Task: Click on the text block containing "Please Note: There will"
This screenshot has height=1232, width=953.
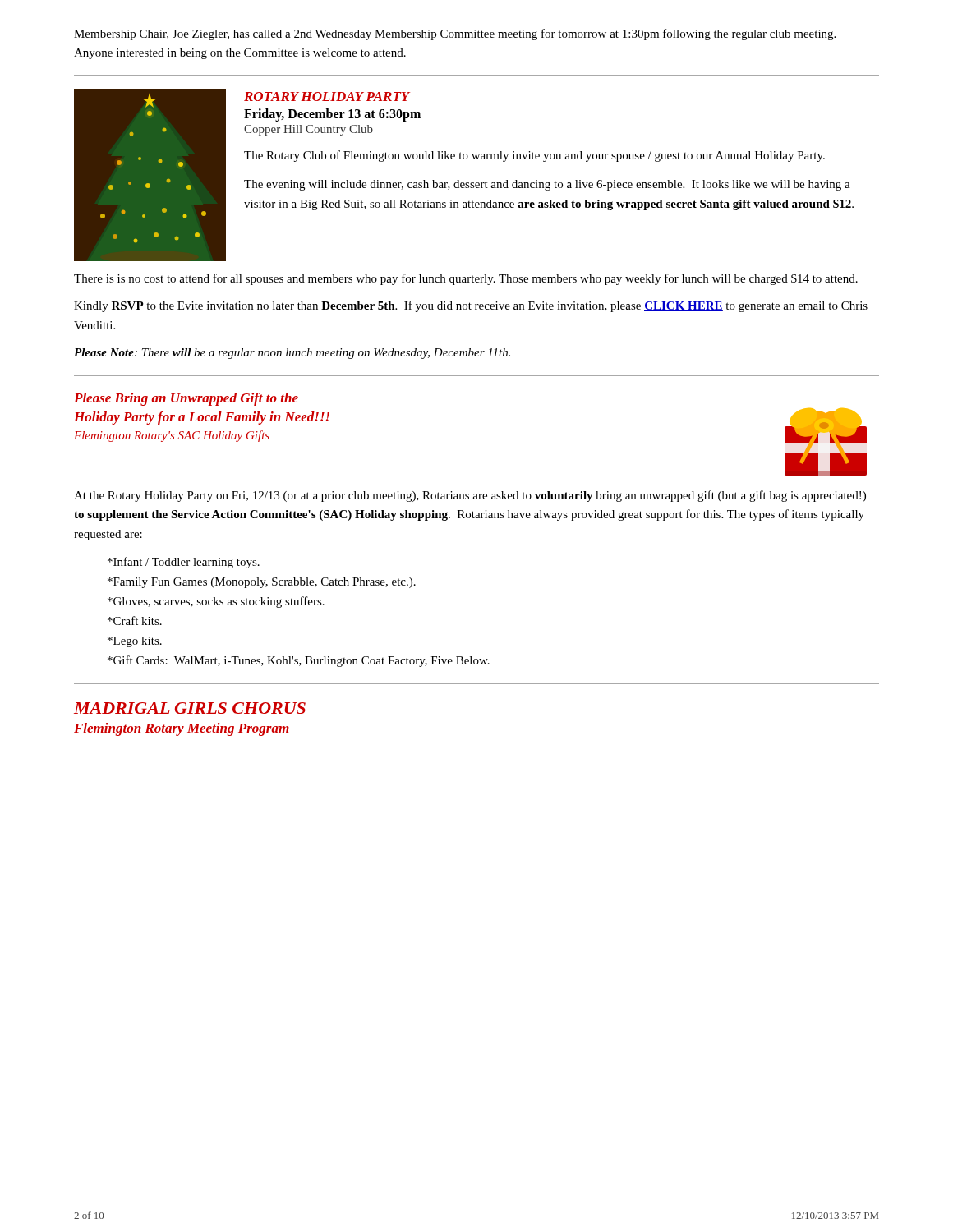Action: (x=293, y=352)
